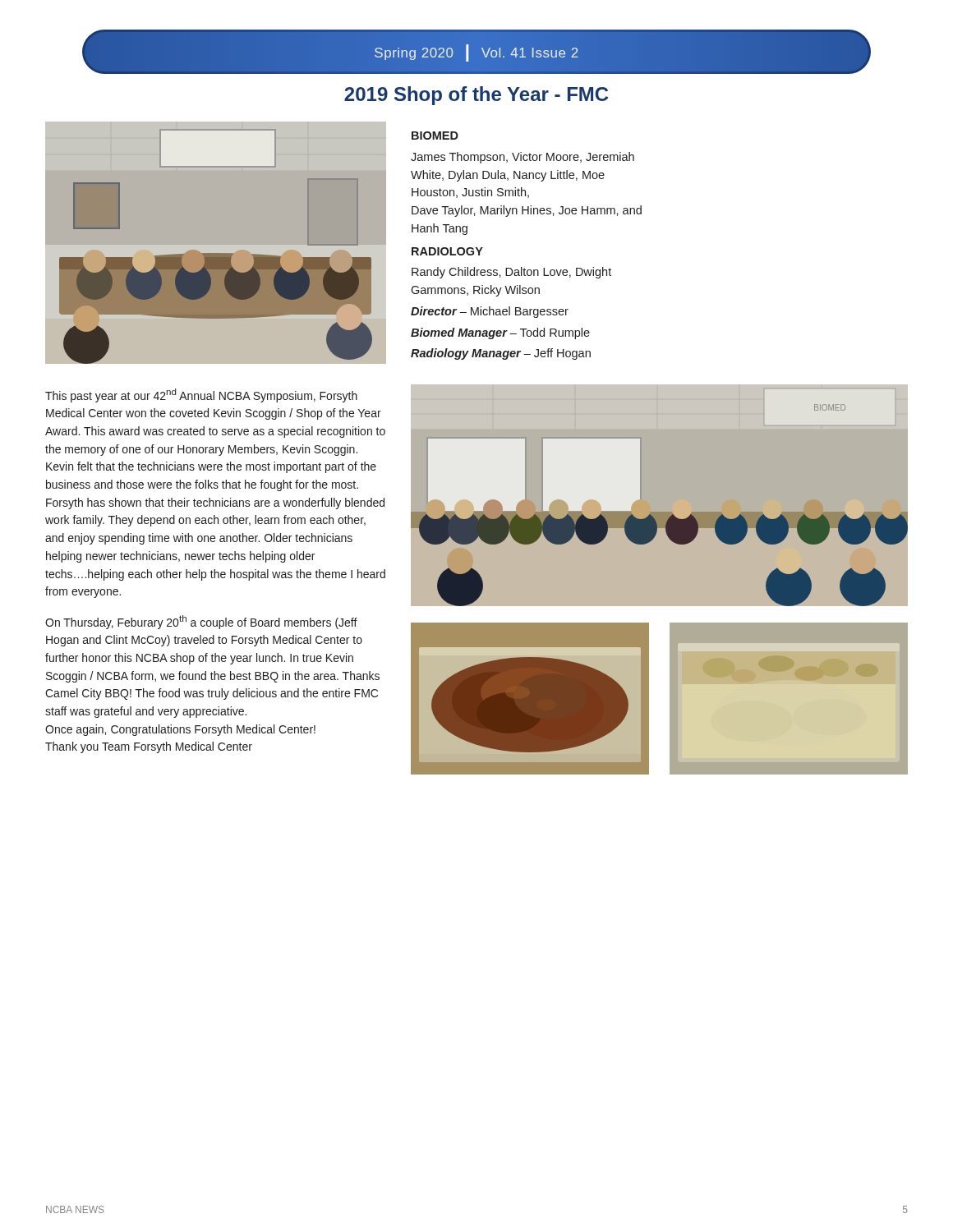Locate the block of text that opens with "This past year at"
953x1232 pixels.
(x=216, y=570)
